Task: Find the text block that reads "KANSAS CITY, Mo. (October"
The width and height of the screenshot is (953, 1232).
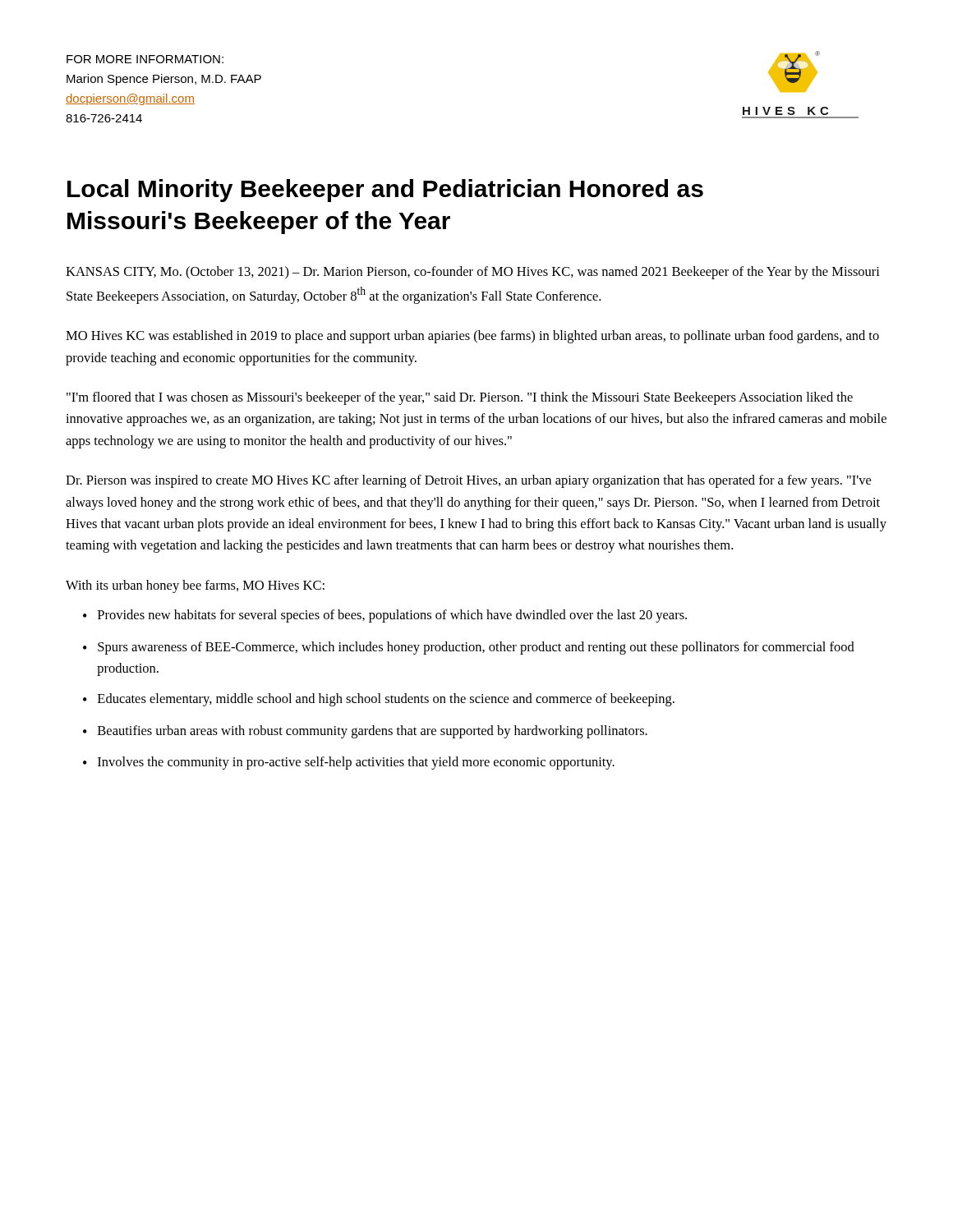Action: point(473,284)
